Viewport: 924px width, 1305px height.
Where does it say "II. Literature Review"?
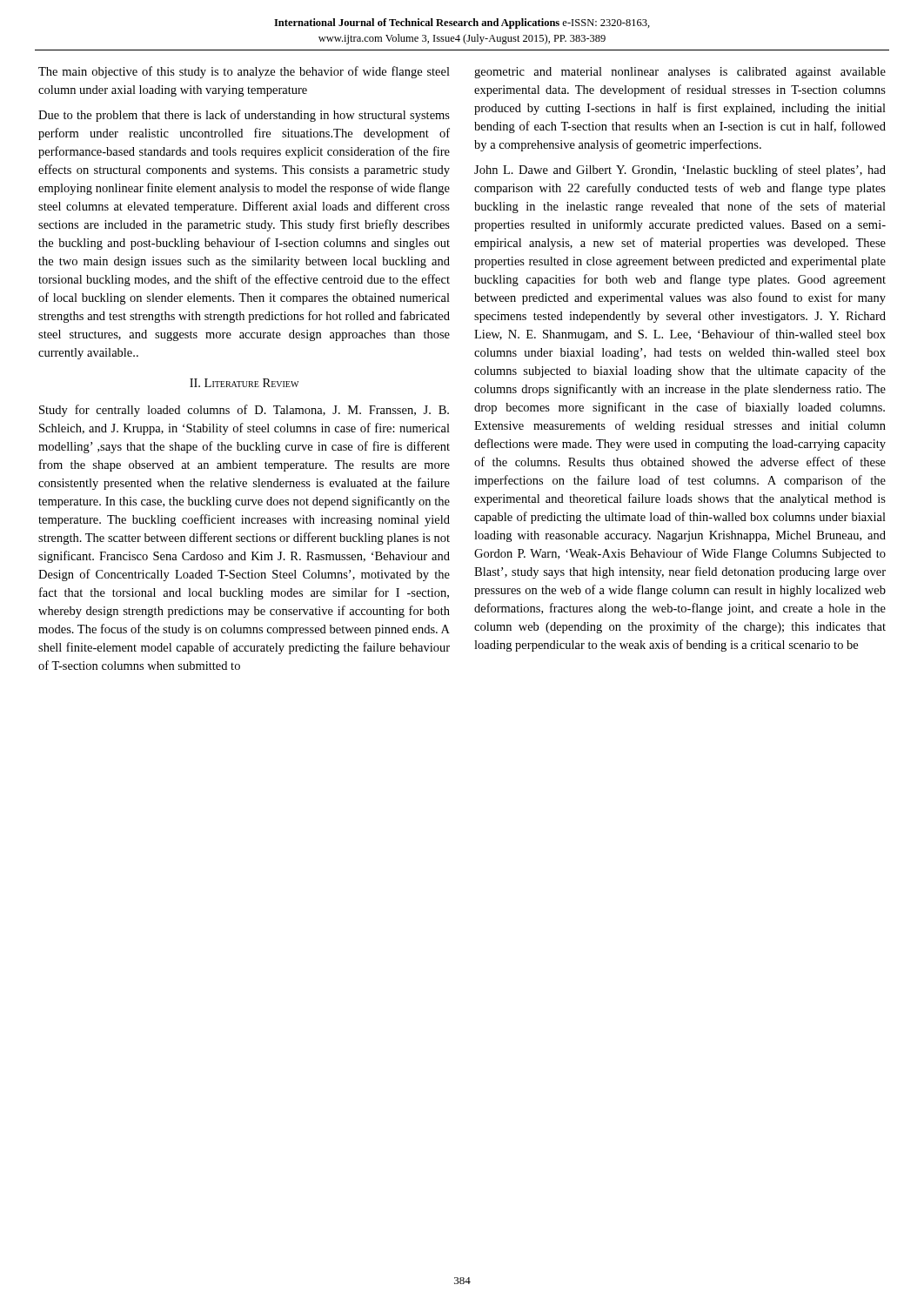tap(244, 383)
